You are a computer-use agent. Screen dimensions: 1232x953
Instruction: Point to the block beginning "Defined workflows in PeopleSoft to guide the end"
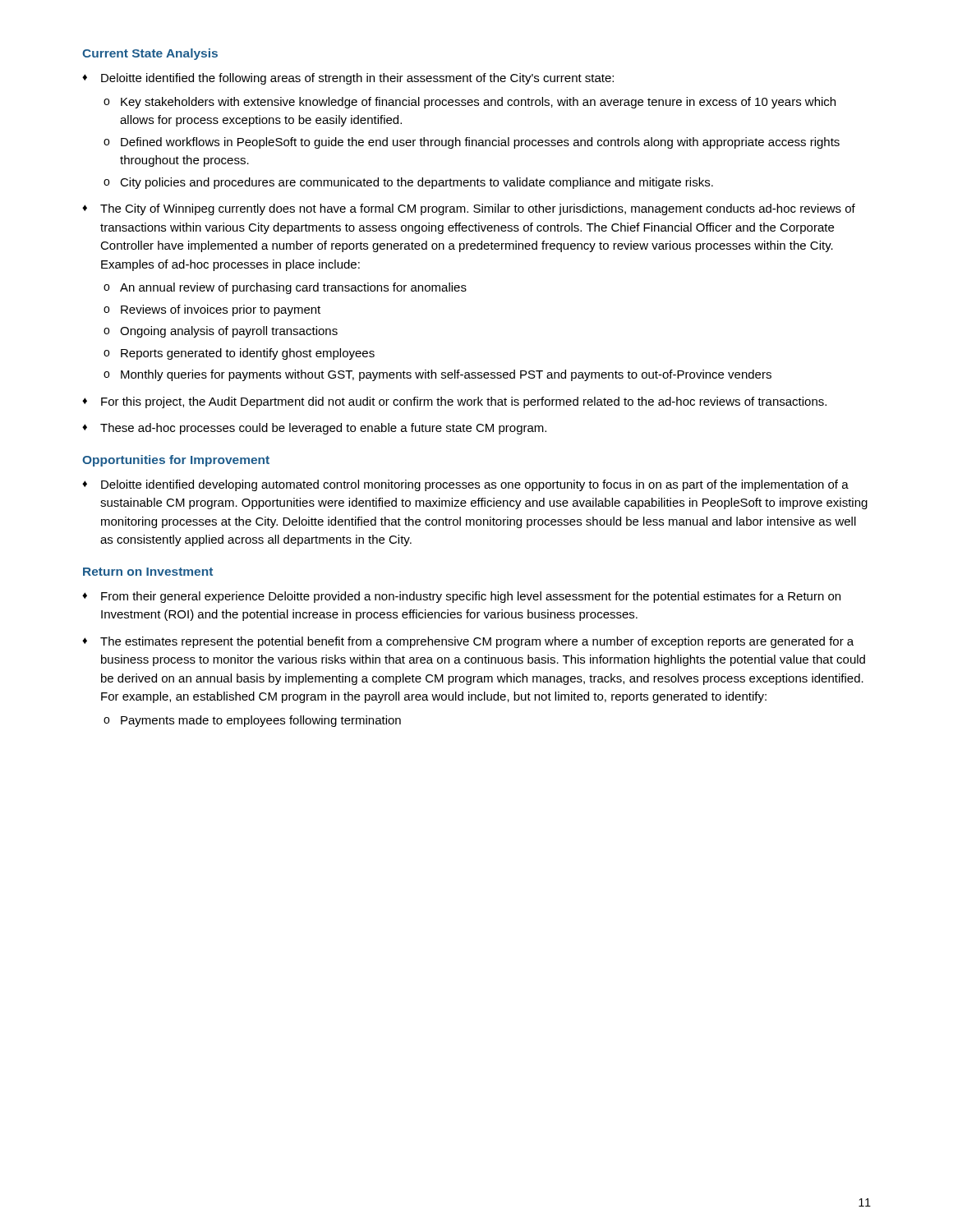(x=480, y=150)
